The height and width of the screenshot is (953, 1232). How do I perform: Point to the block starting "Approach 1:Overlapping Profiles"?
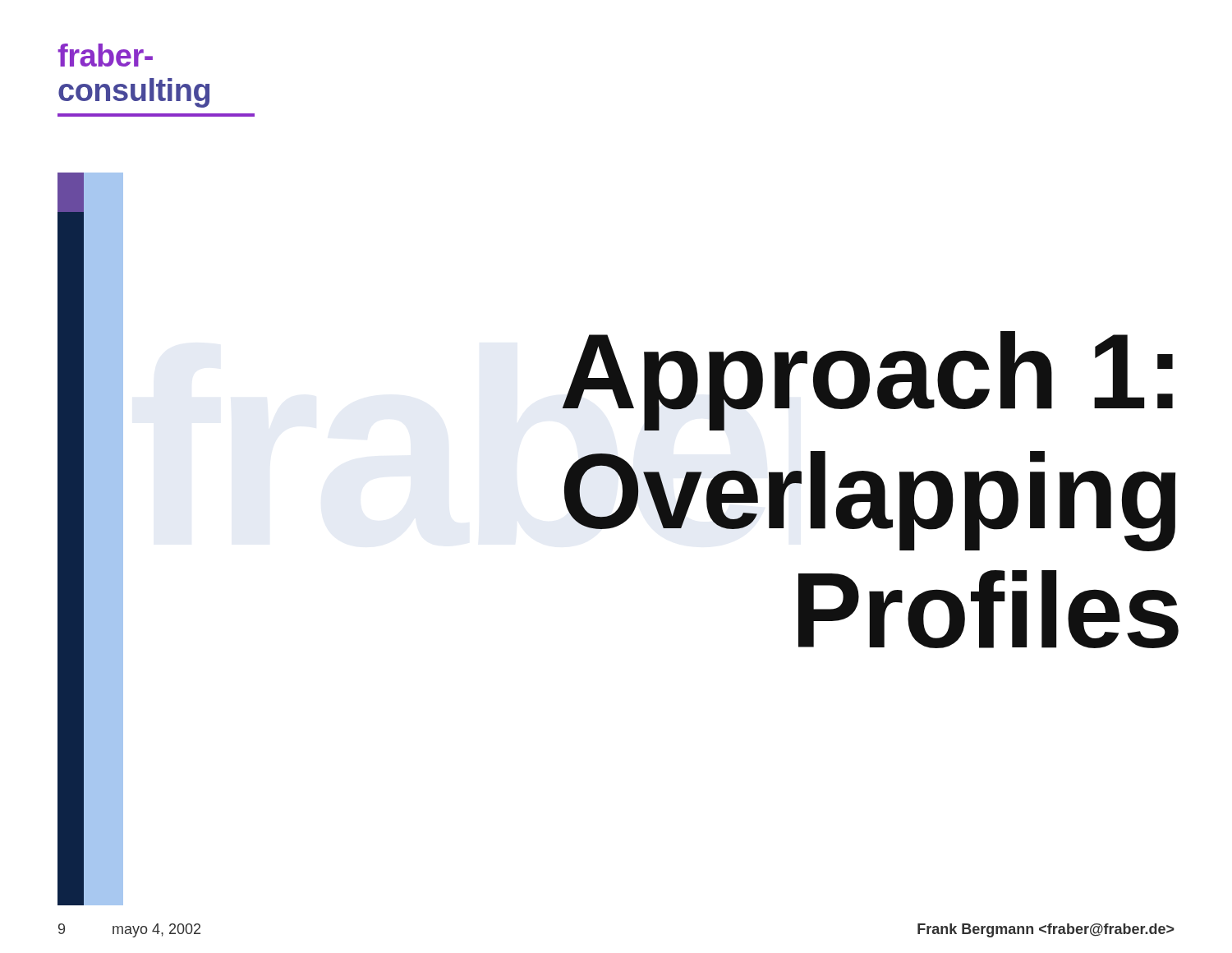click(x=673, y=492)
